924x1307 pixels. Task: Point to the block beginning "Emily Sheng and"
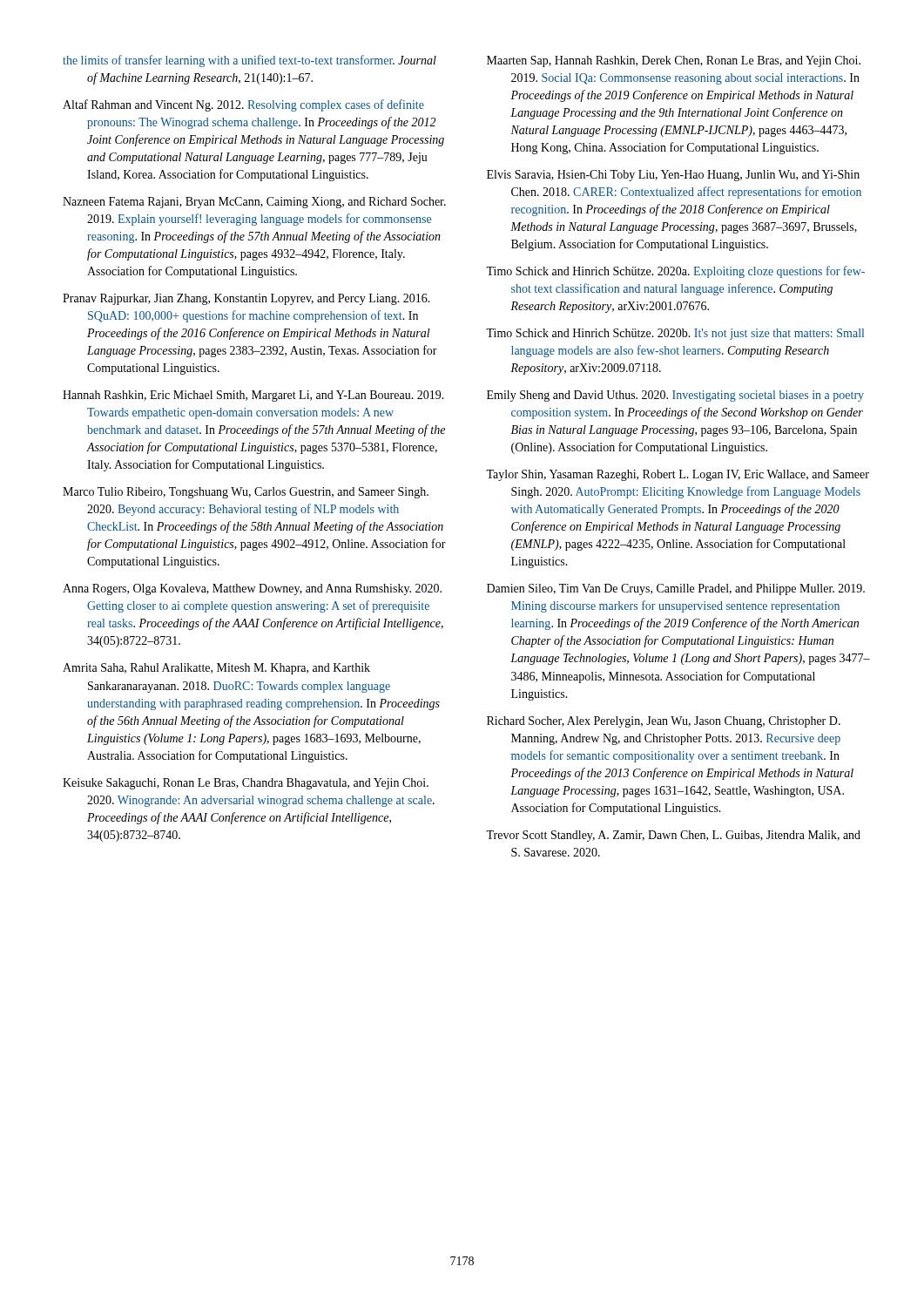pyautogui.click(x=675, y=422)
